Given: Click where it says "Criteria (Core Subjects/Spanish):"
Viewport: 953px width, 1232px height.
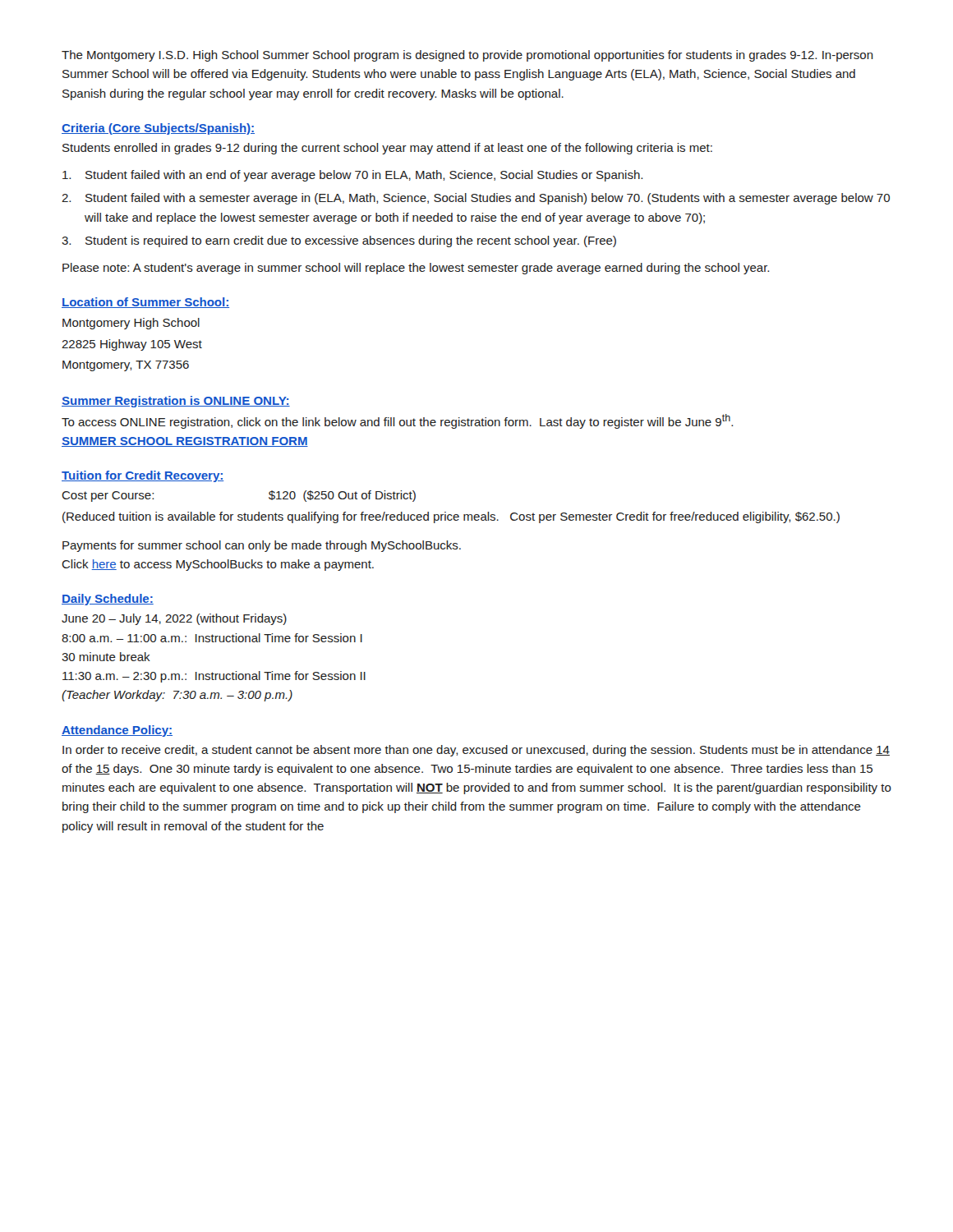Looking at the screenshot, I should (x=158, y=129).
